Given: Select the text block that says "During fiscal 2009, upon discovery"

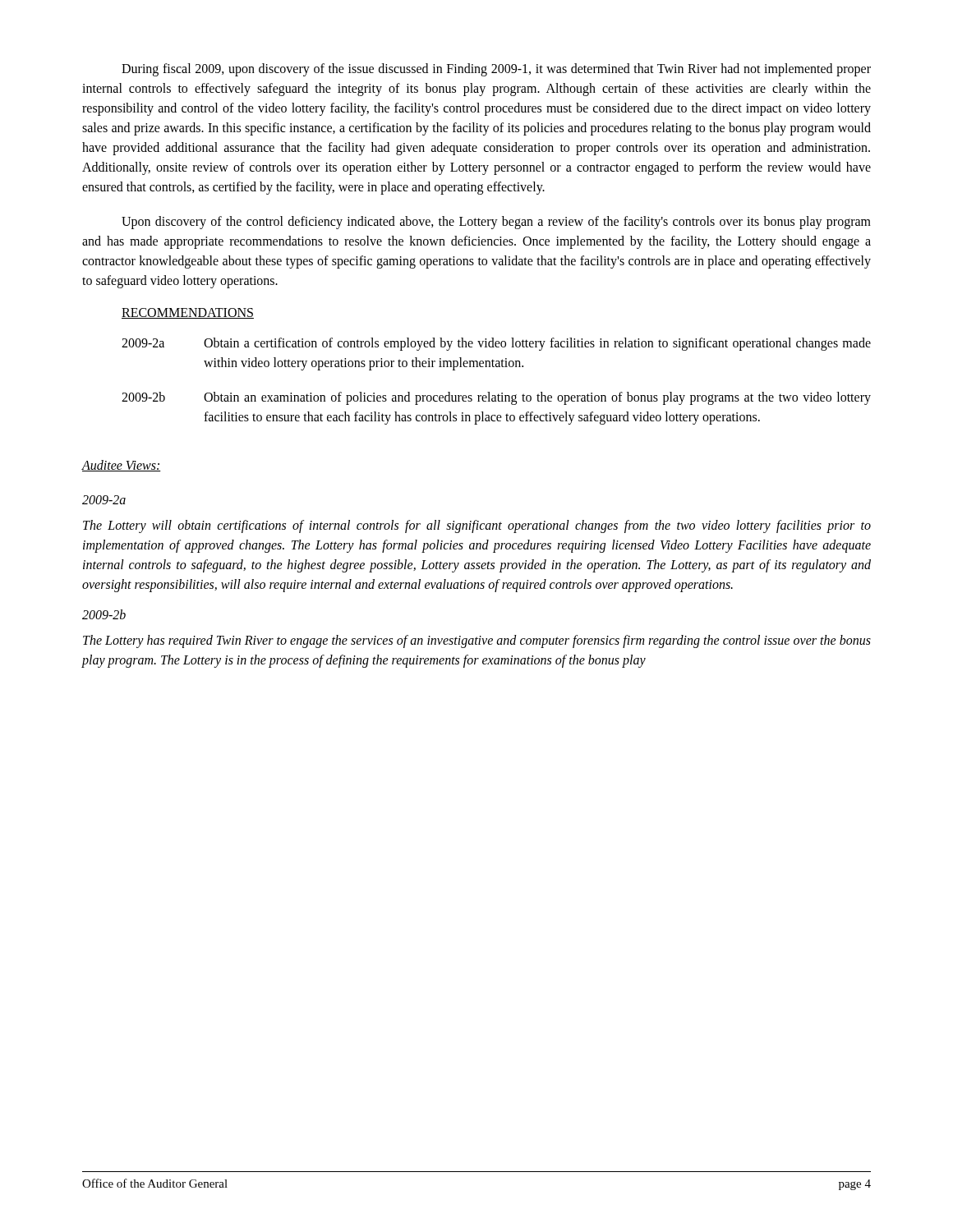Looking at the screenshot, I should tap(476, 128).
